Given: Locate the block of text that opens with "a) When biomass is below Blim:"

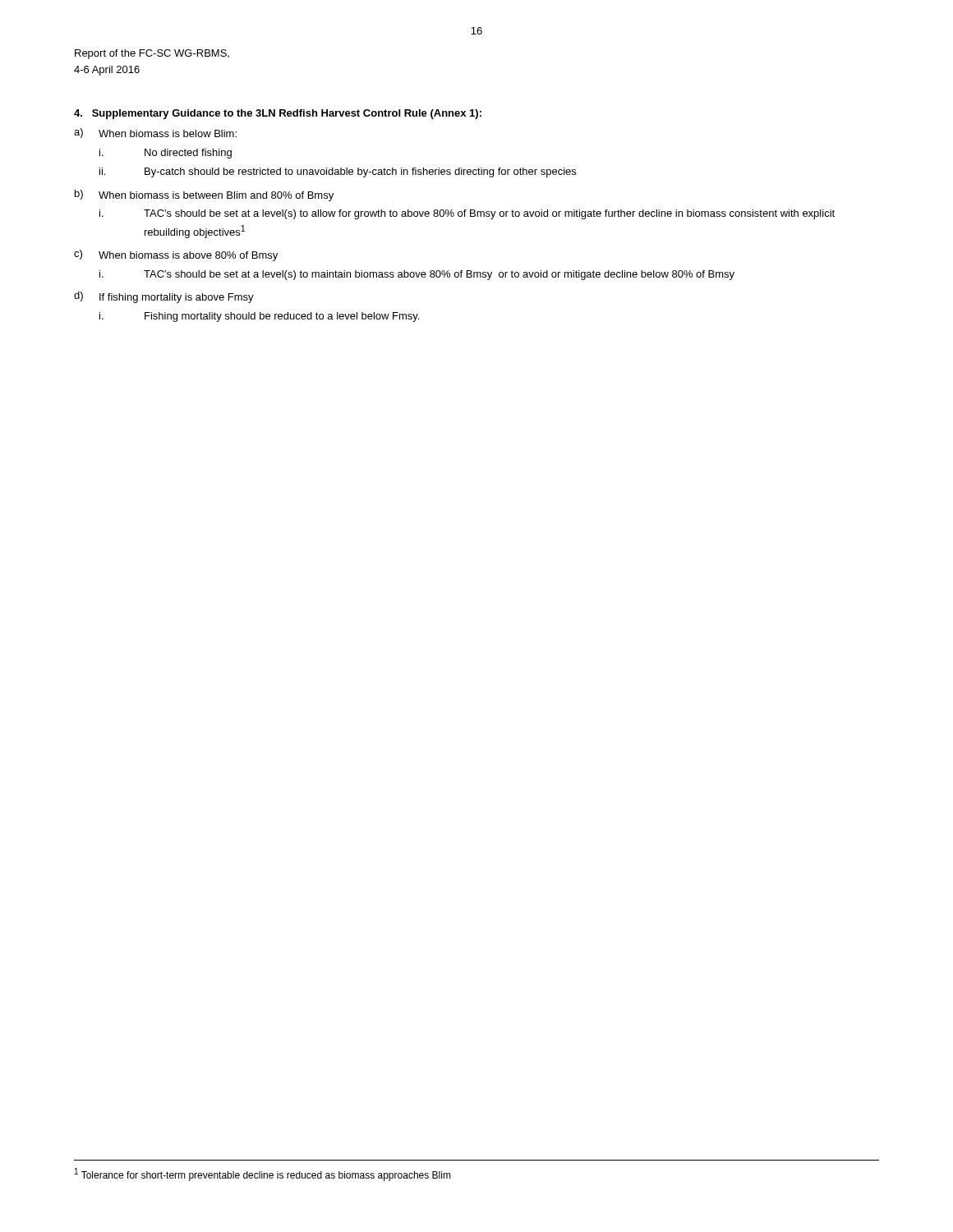Looking at the screenshot, I should tap(155, 133).
